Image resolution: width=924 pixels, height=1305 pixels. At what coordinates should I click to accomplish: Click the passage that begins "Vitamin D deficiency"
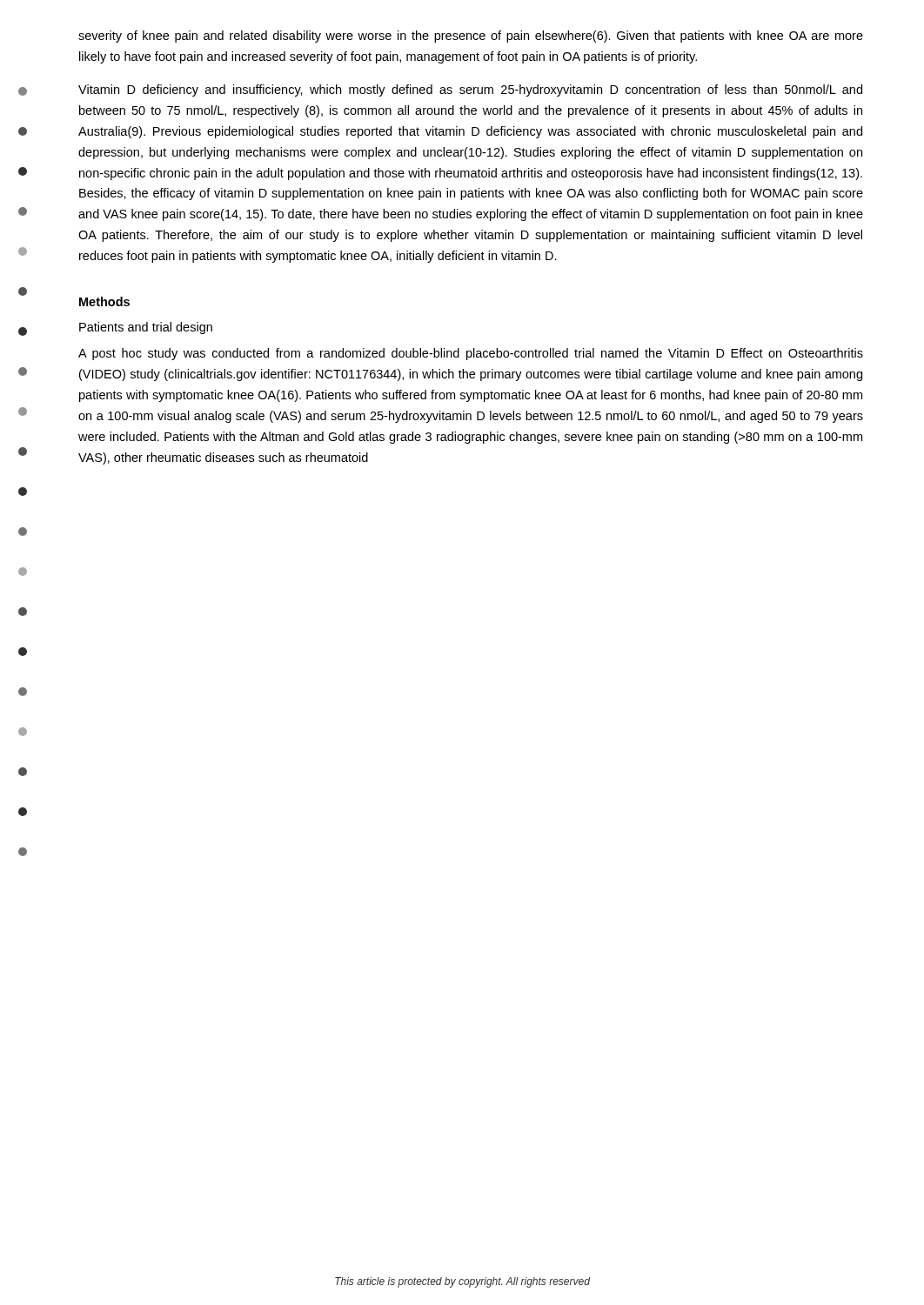tap(471, 173)
